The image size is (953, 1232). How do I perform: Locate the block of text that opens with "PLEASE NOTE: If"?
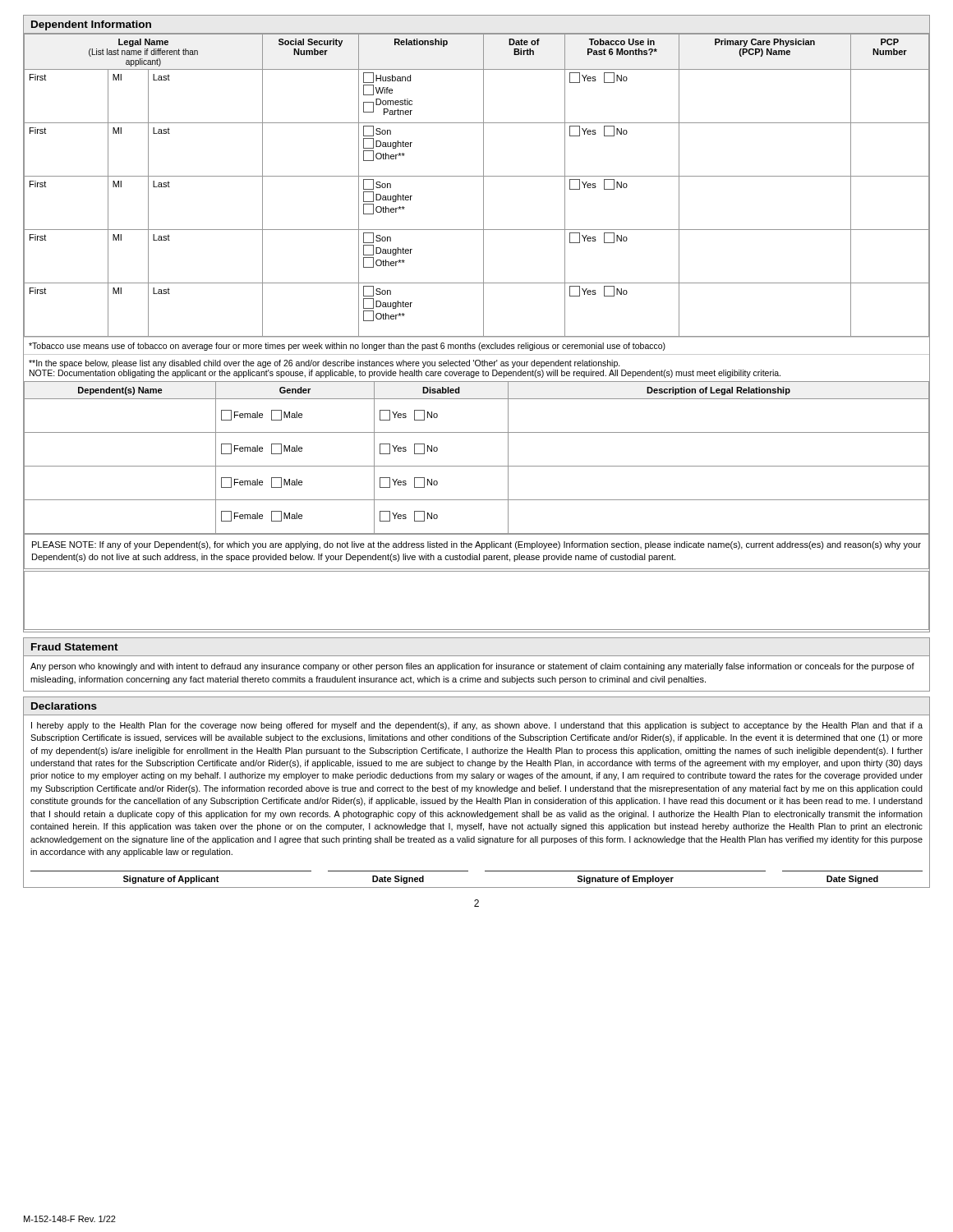[x=476, y=551]
